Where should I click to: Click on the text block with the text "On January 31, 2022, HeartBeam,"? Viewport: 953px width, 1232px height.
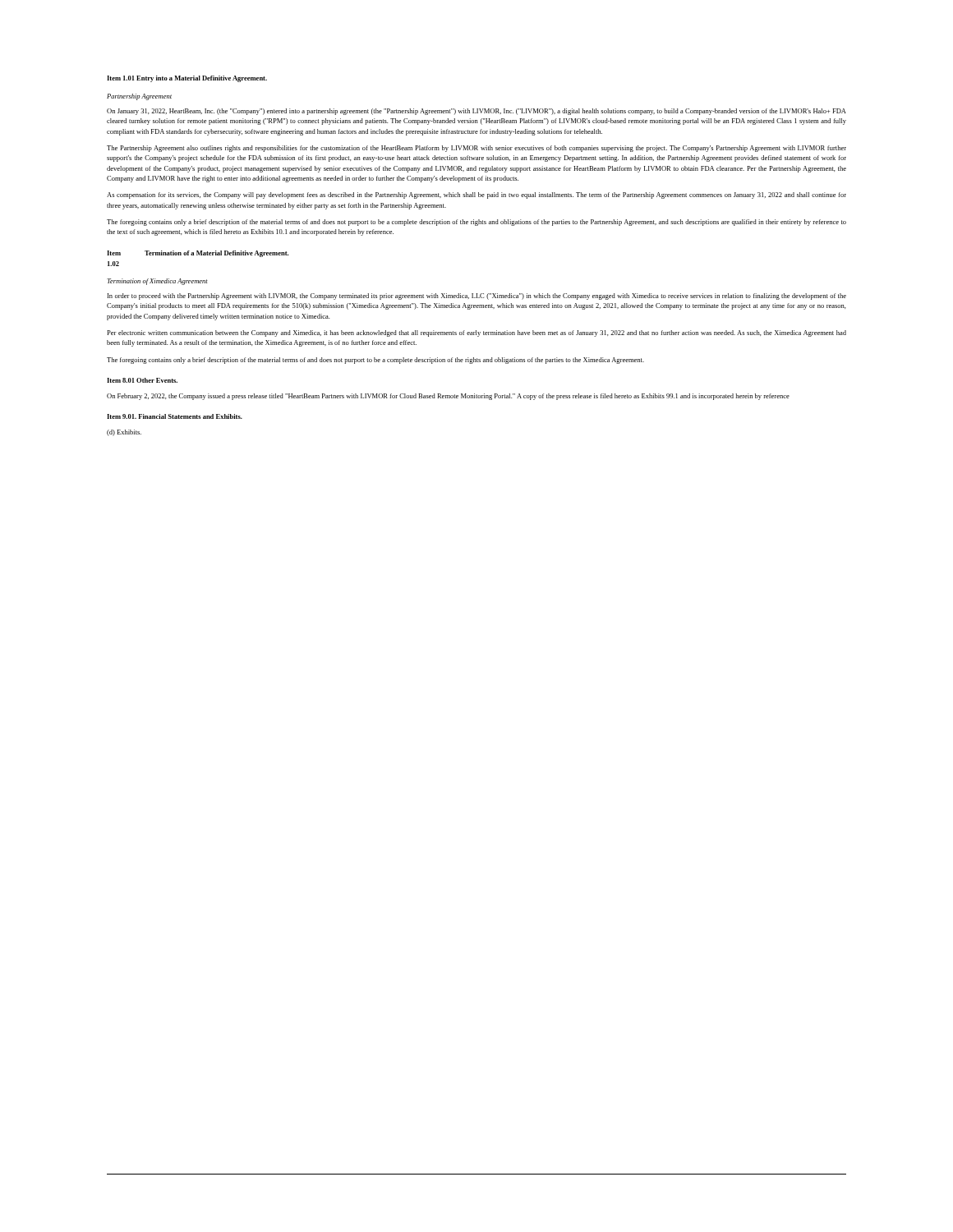pyautogui.click(x=476, y=121)
